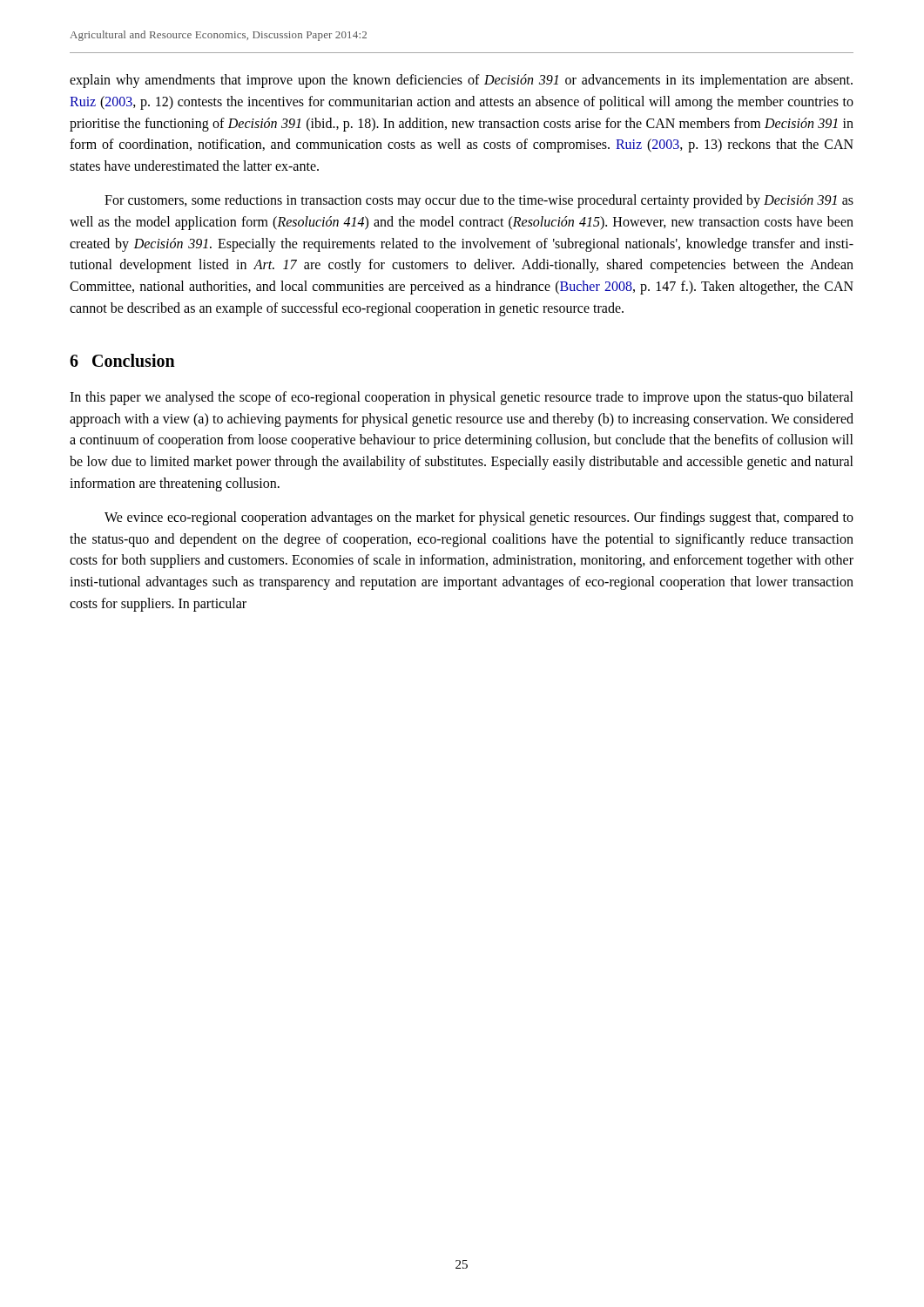Locate the text block starting "In this paper we analysed"
Image resolution: width=924 pixels, height=1307 pixels.
pyautogui.click(x=462, y=441)
